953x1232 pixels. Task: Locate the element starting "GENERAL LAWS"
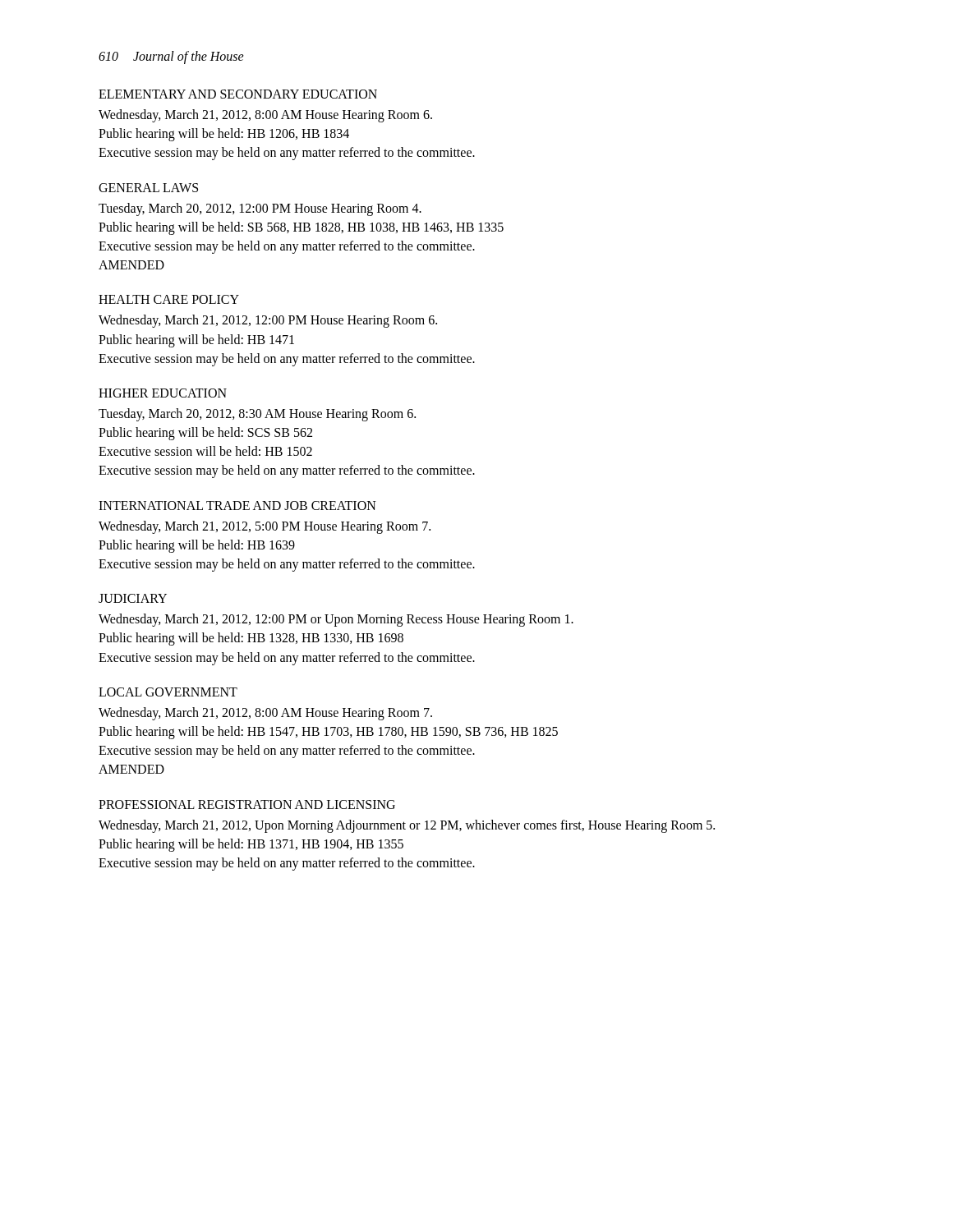click(x=148, y=188)
